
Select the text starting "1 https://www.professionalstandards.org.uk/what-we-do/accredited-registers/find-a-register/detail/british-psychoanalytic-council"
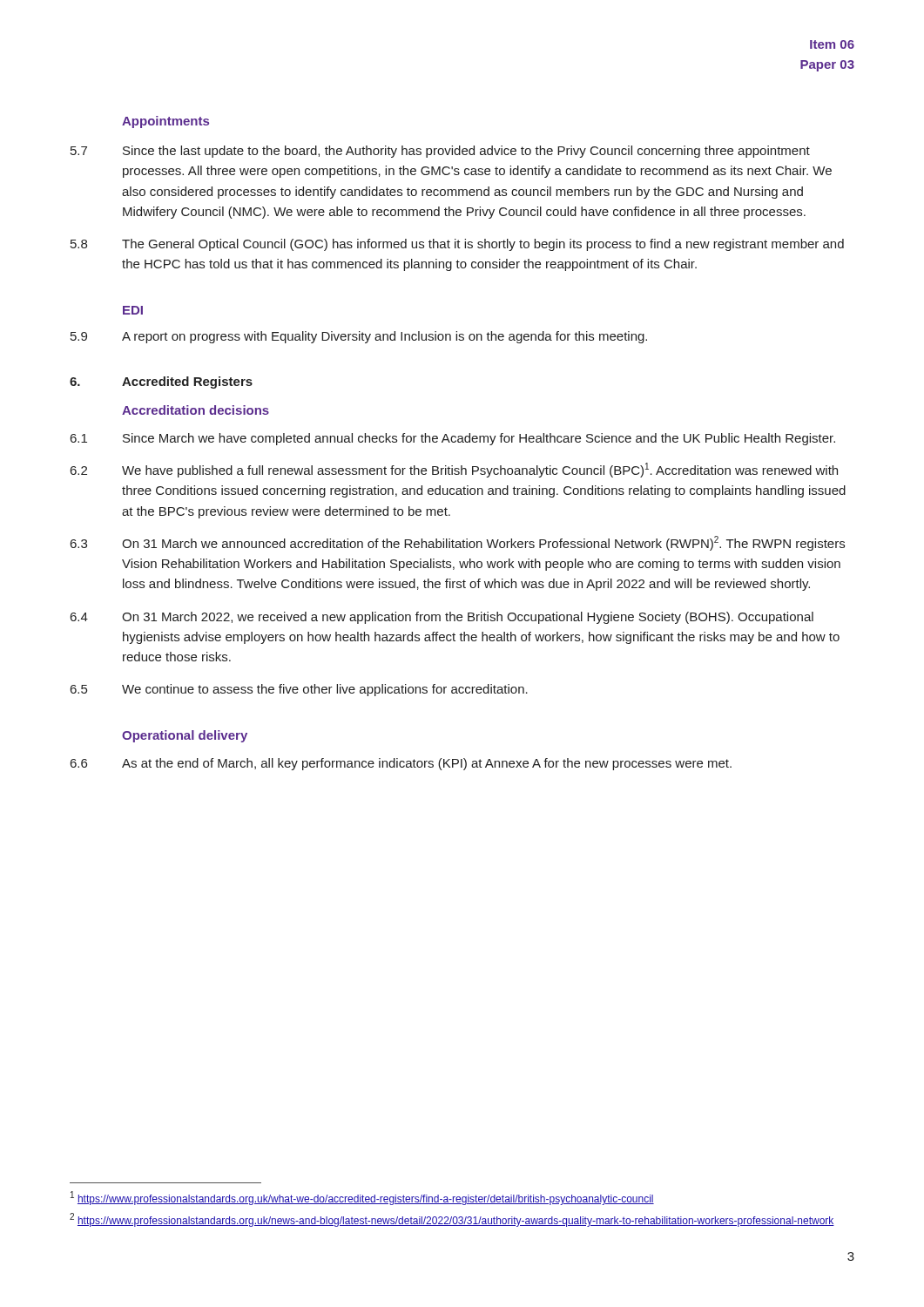tap(362, 1198)
